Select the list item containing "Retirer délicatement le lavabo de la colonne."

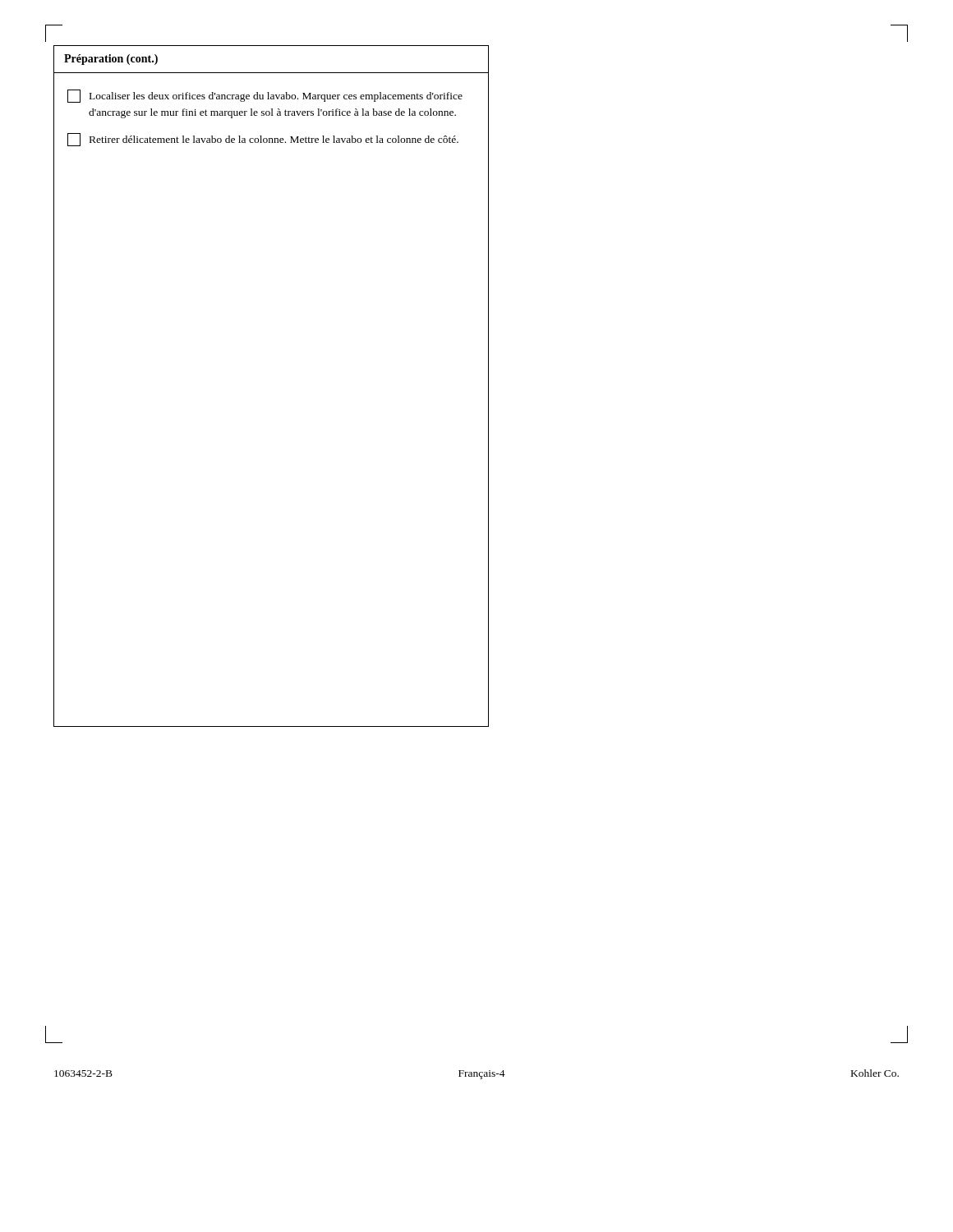(271, 140)
